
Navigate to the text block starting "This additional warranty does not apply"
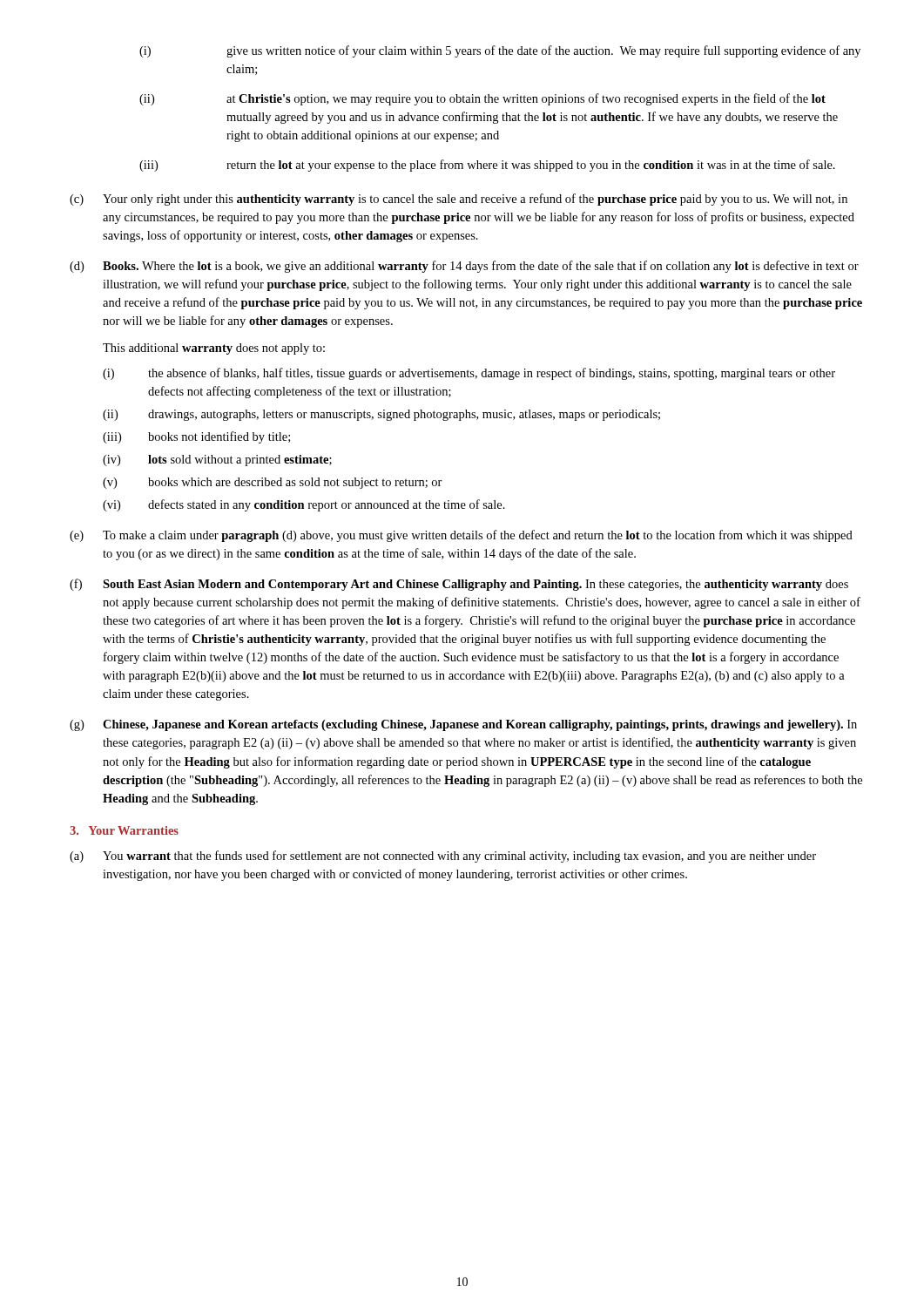214,348
